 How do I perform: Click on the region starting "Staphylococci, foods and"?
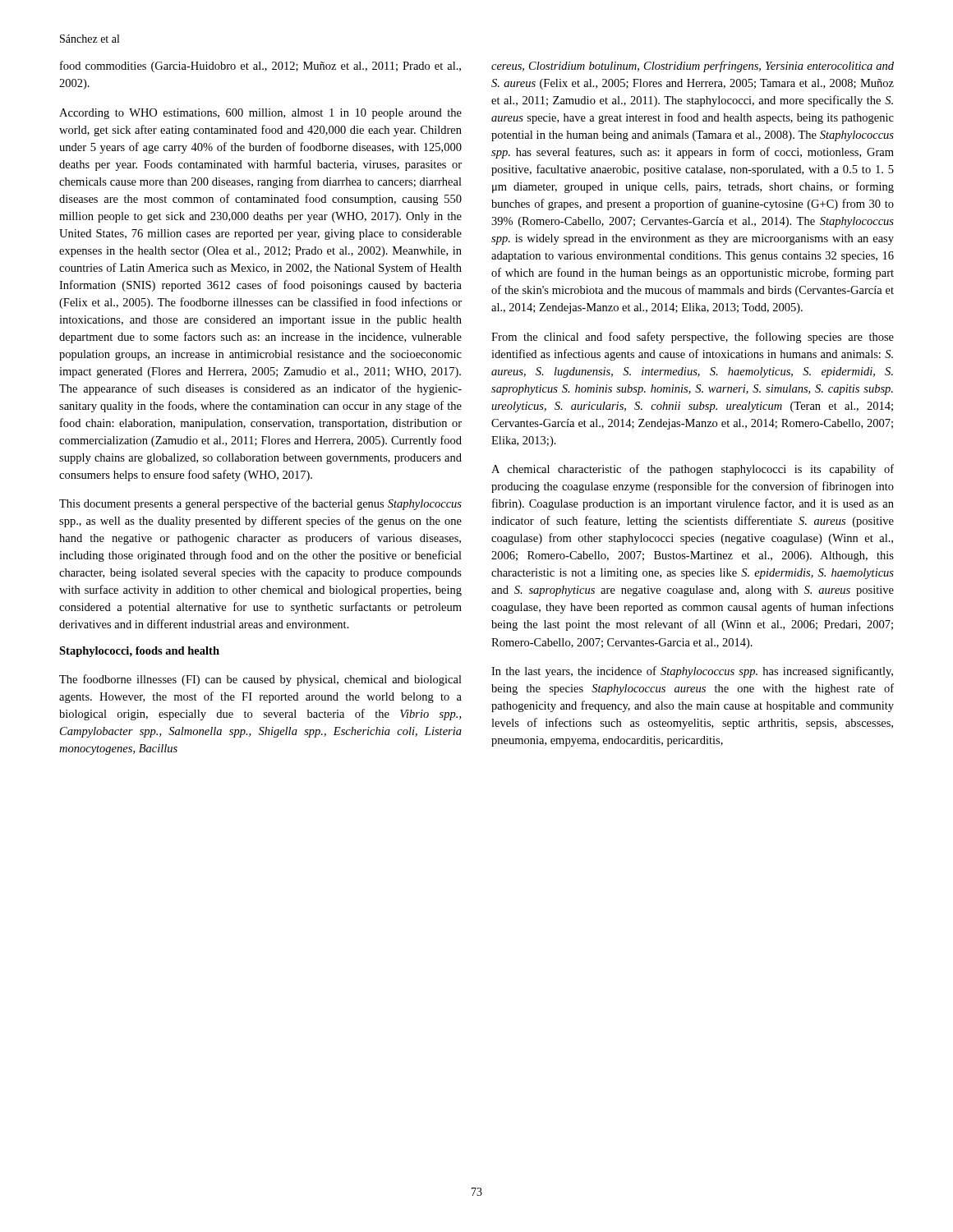(x=139, y=650)
